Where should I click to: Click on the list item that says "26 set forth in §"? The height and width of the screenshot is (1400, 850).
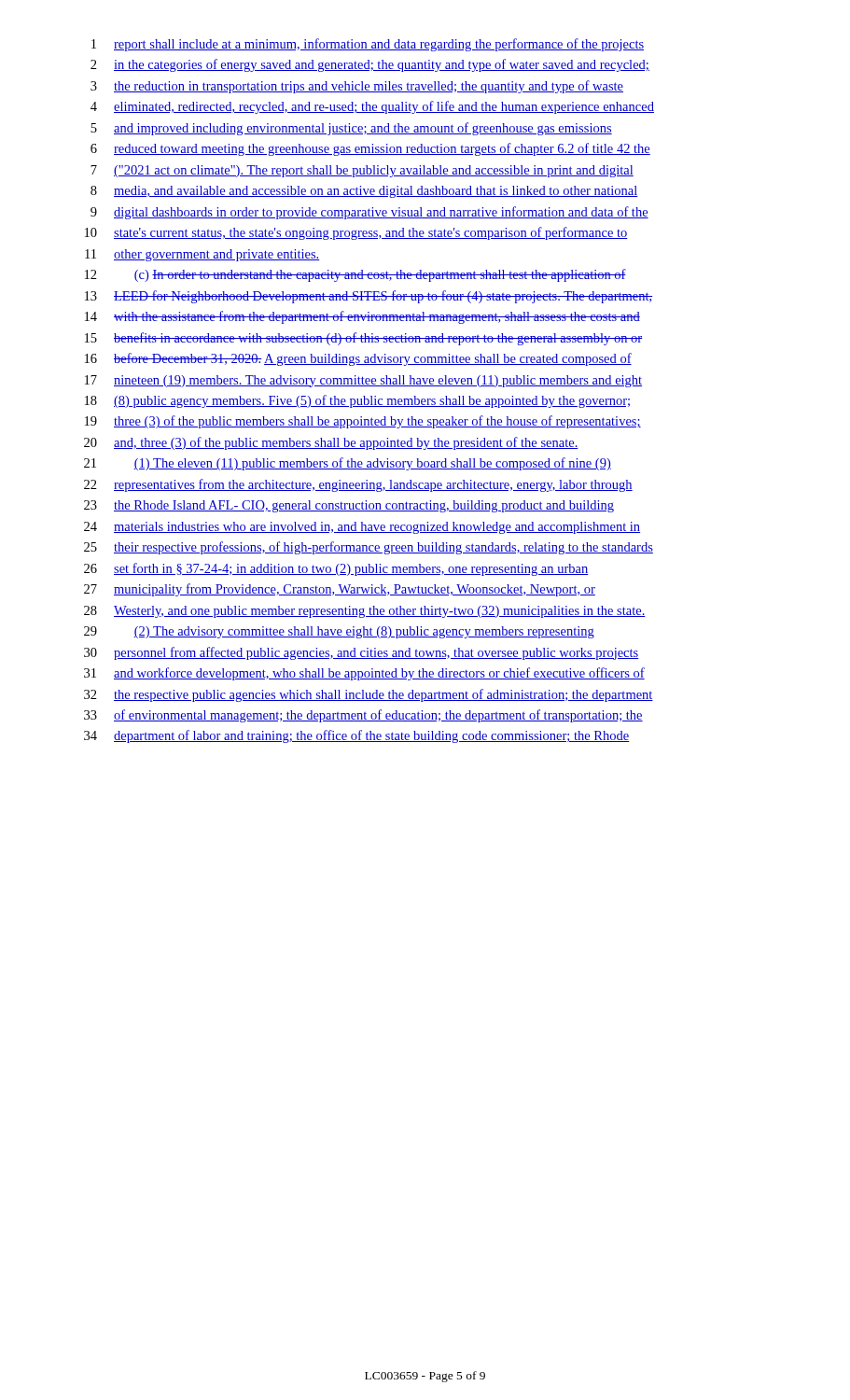coord(425,568)
